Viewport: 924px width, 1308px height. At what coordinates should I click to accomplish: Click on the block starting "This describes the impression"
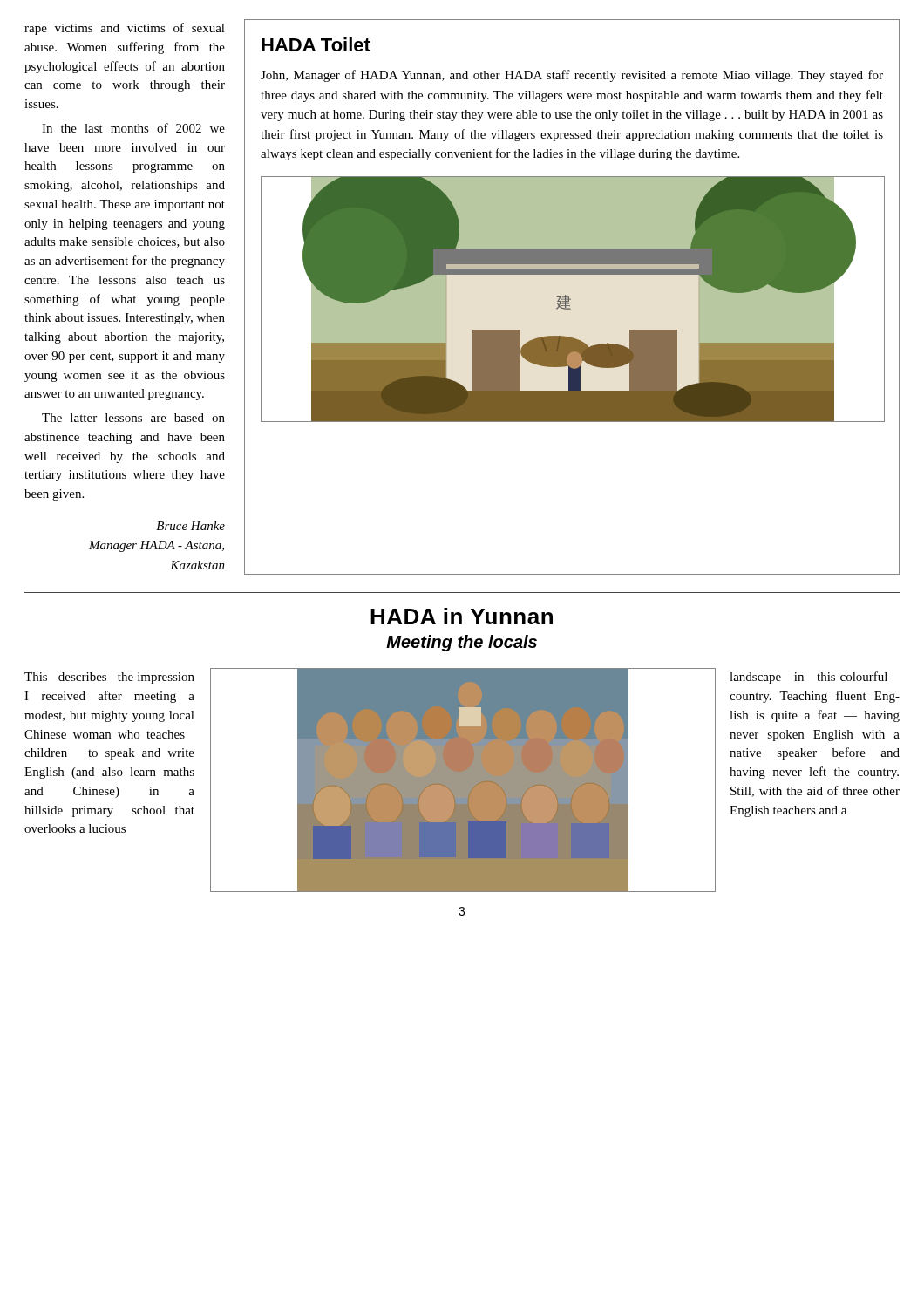(x=109, y=753)
